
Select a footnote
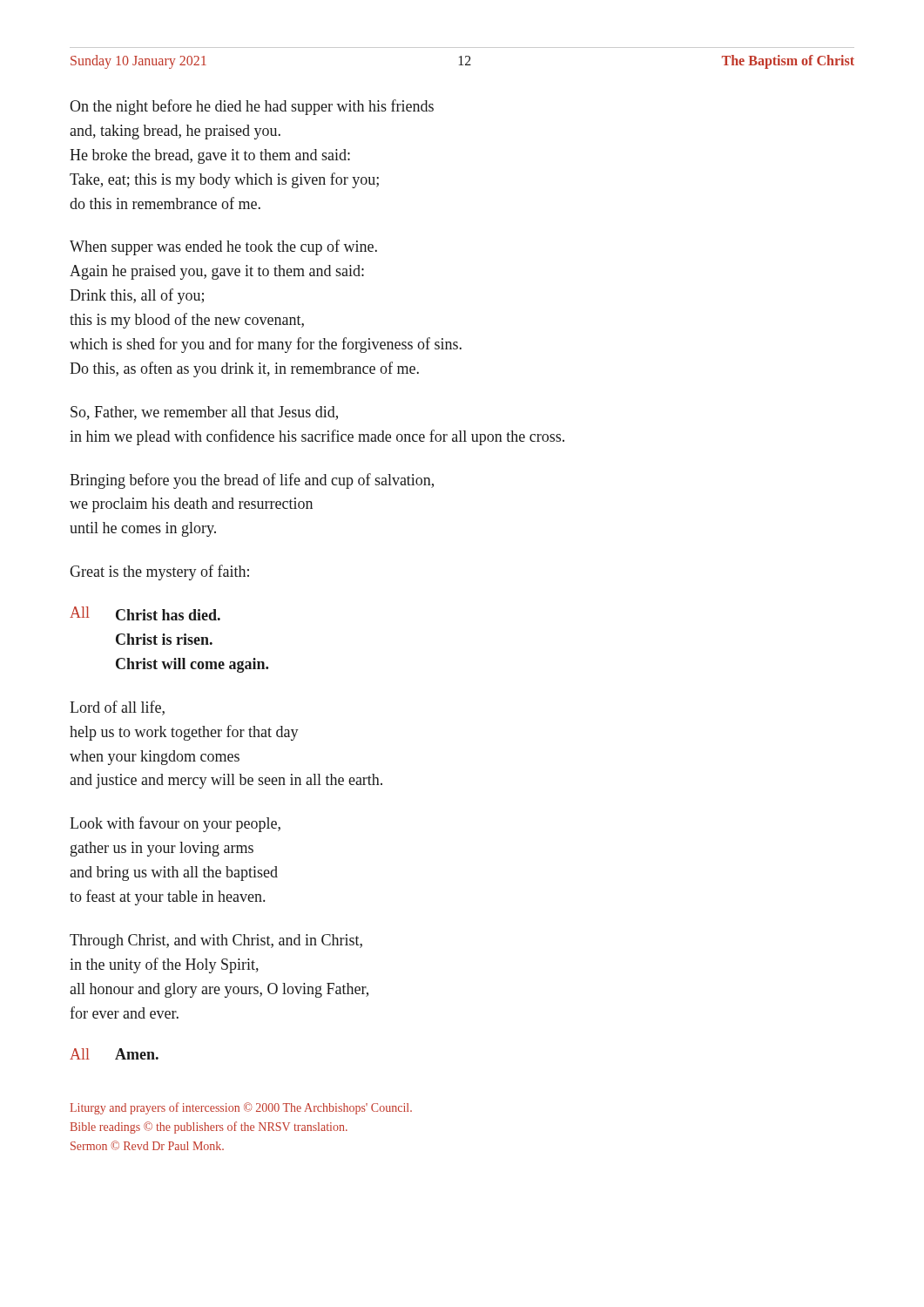[x=241, y=1127]
